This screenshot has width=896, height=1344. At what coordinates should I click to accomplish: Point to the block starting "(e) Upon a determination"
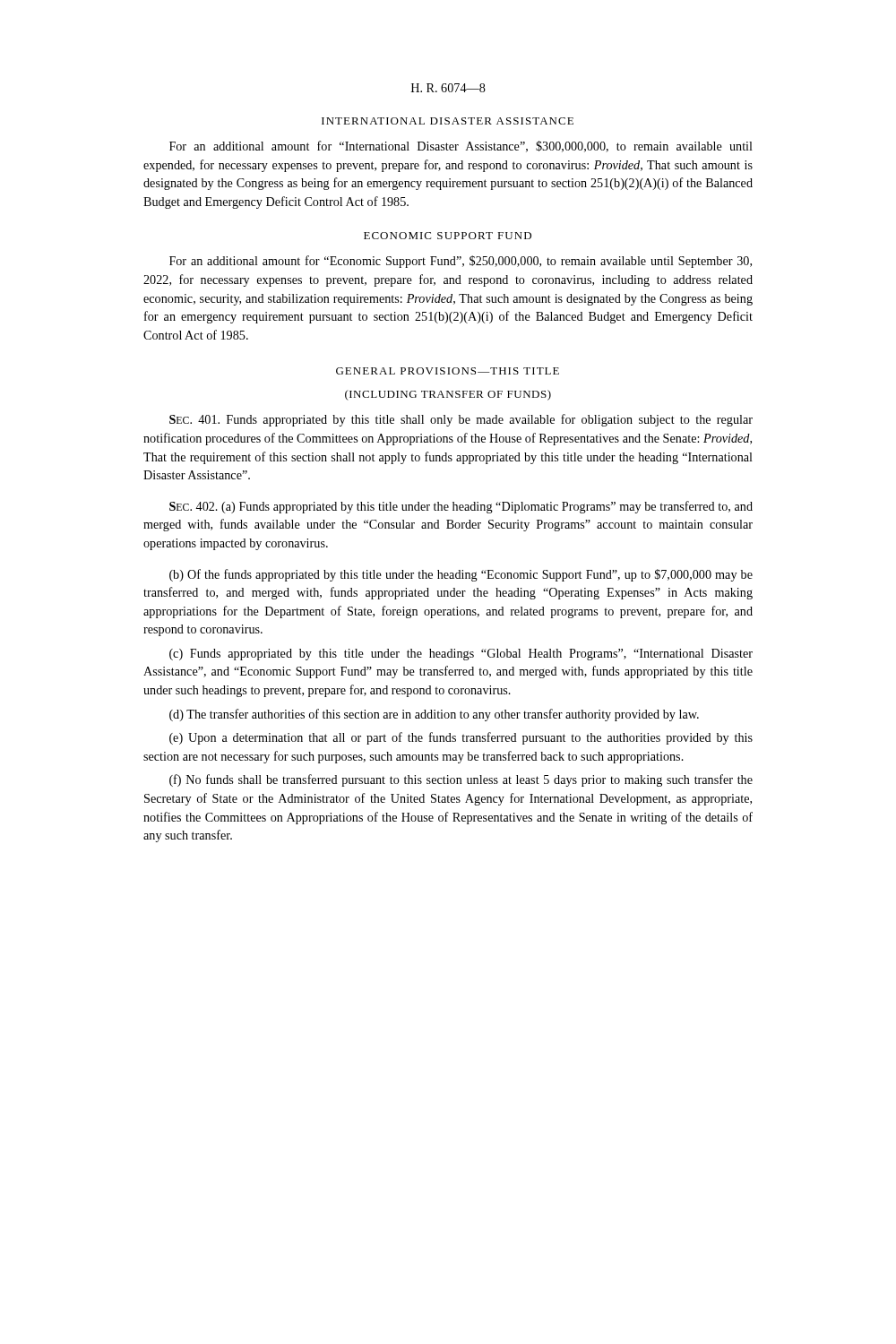pyautogui.click(x=448, y=747)
